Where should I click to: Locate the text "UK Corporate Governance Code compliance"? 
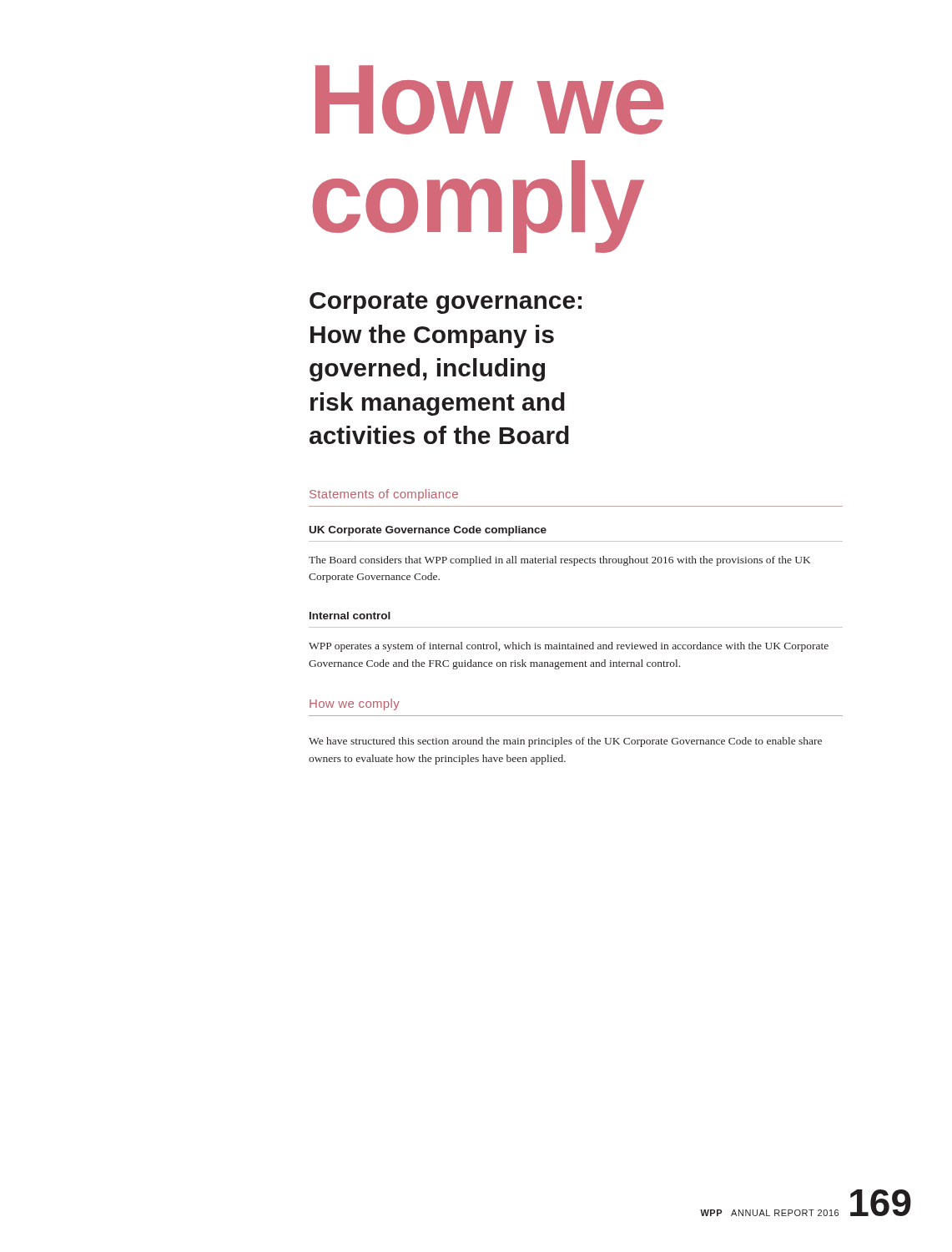pyautogui.click(x=576, y=532)
